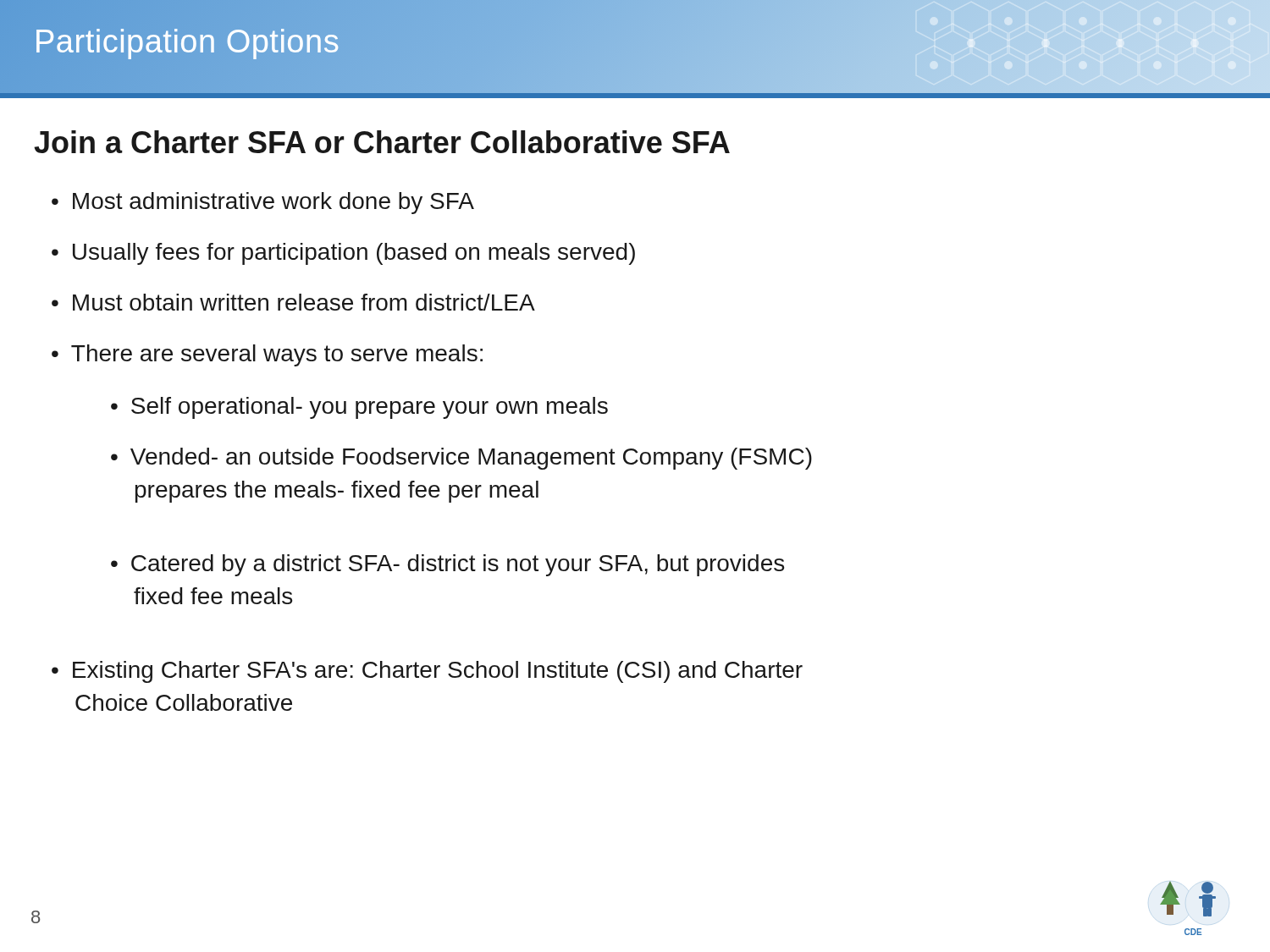Find the block on this page that starts "•Usually fees for participation"
The image size is (1270, 952).
coord(344,252)
